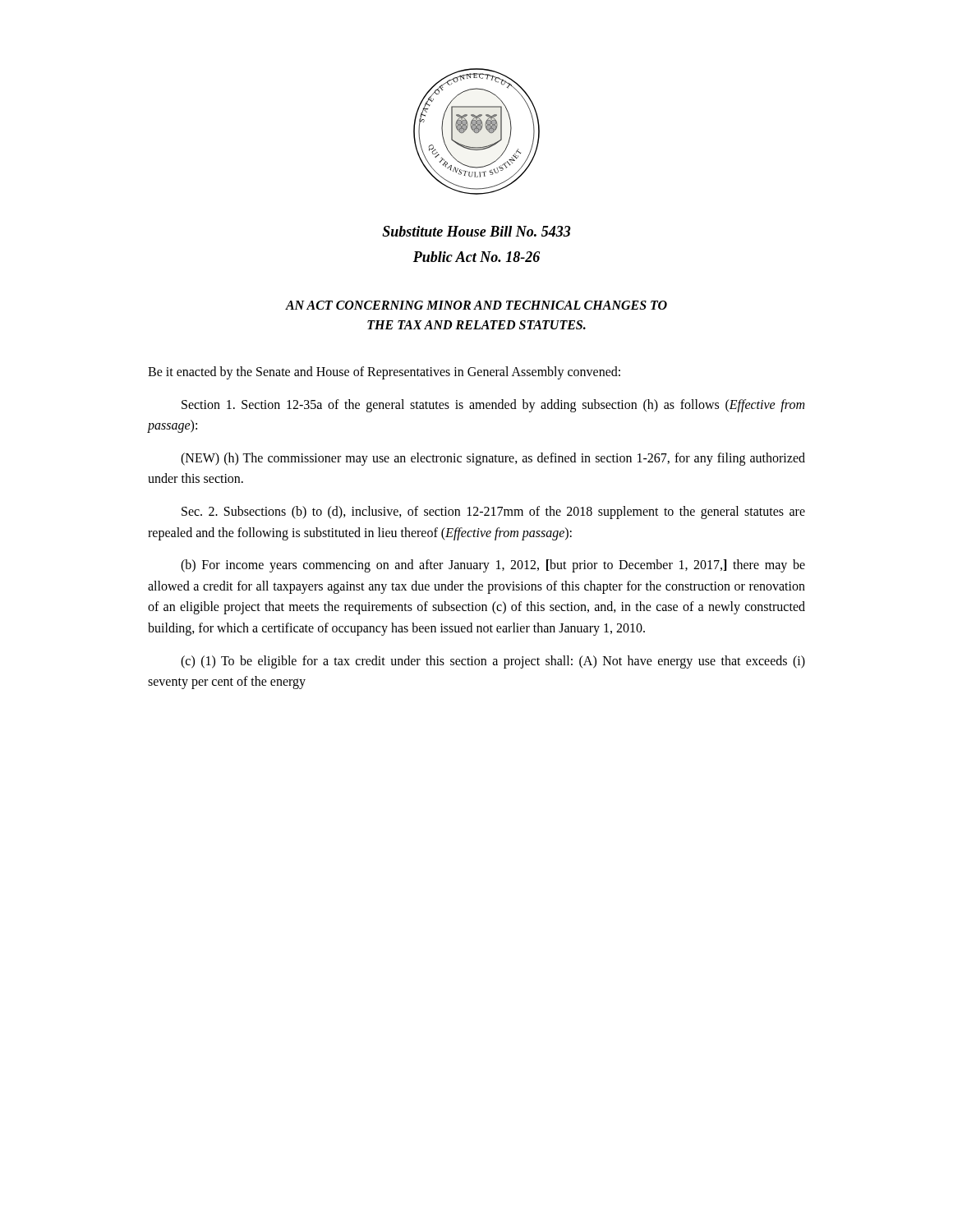
Task: Click on the block starting "(NEW) (h) The commissioner may use an electronic"
Action: click(476, 468)
